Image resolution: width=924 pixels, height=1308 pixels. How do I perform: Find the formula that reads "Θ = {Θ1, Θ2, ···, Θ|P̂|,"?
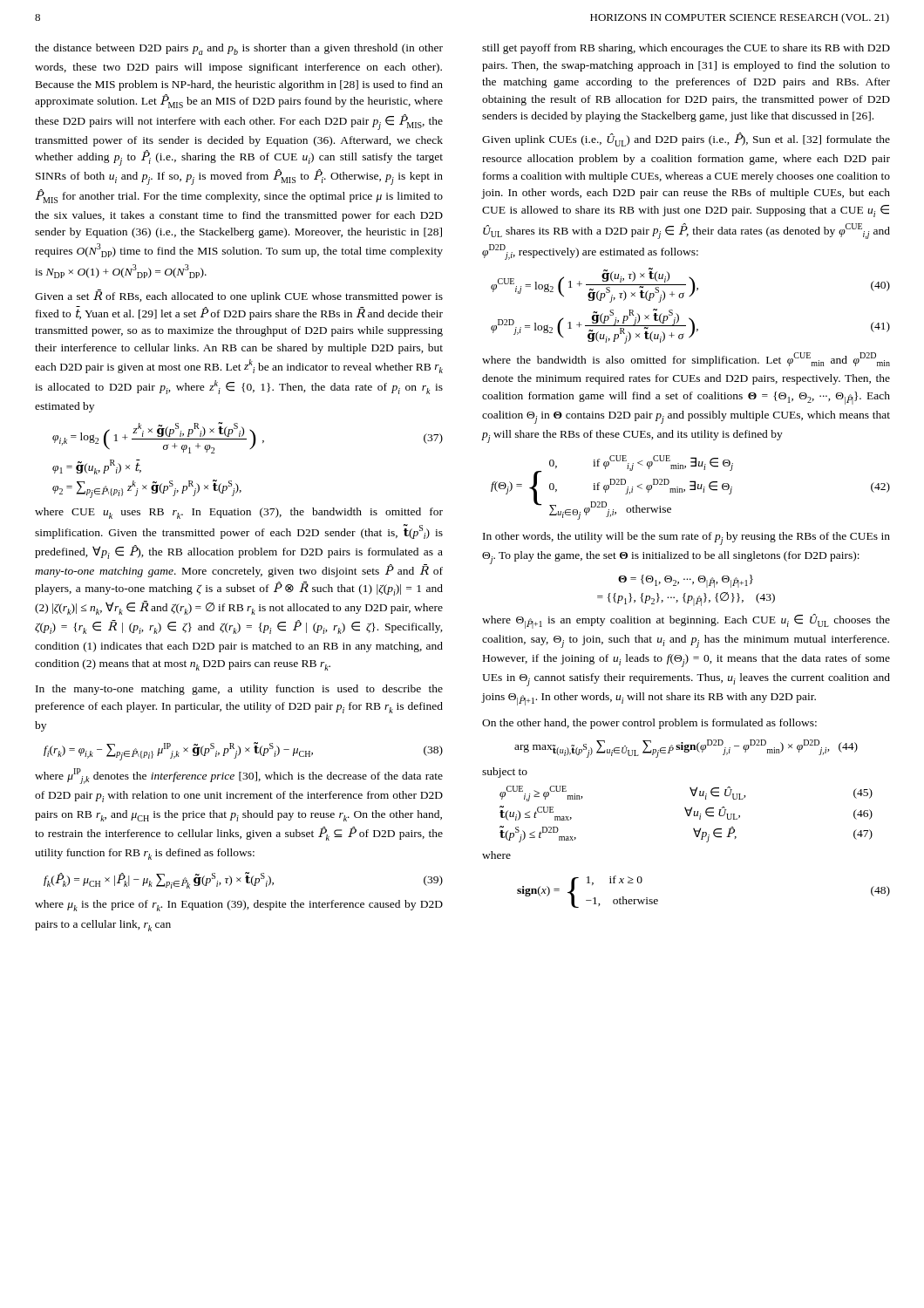686,589
